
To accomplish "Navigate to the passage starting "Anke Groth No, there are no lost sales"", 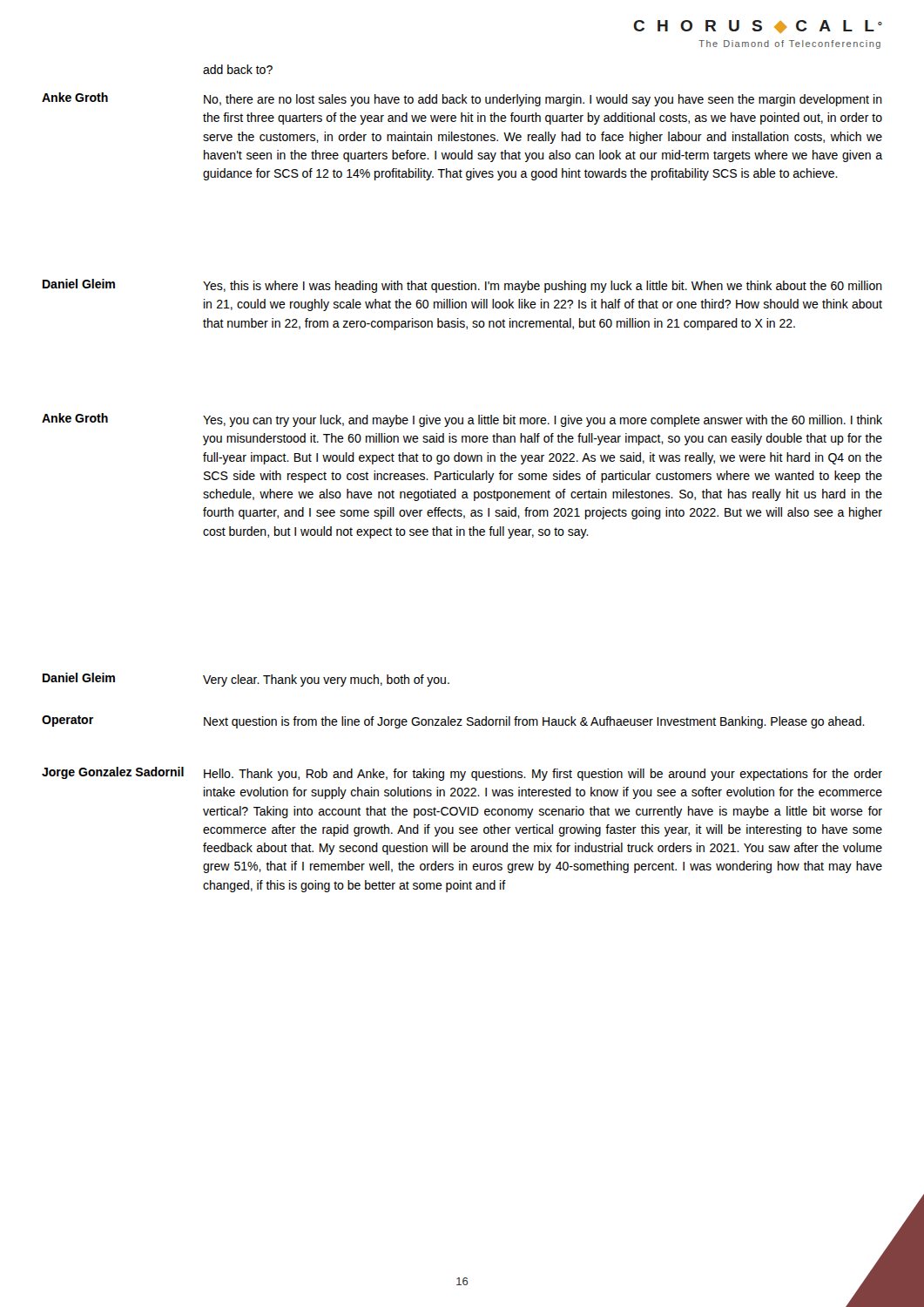I will coord(462,137).
